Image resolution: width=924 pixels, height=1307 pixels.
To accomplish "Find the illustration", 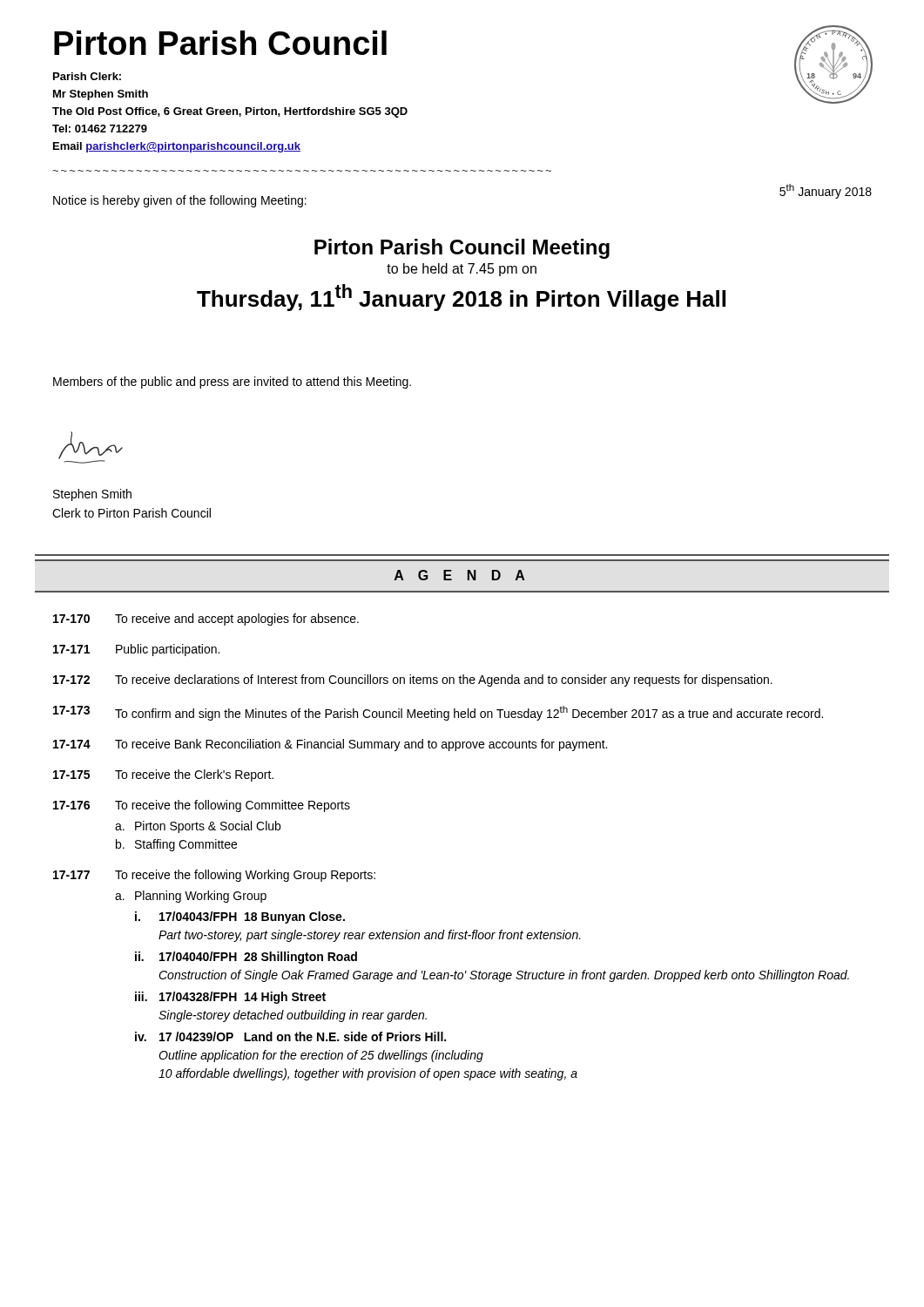I will (x=96, y=451).
